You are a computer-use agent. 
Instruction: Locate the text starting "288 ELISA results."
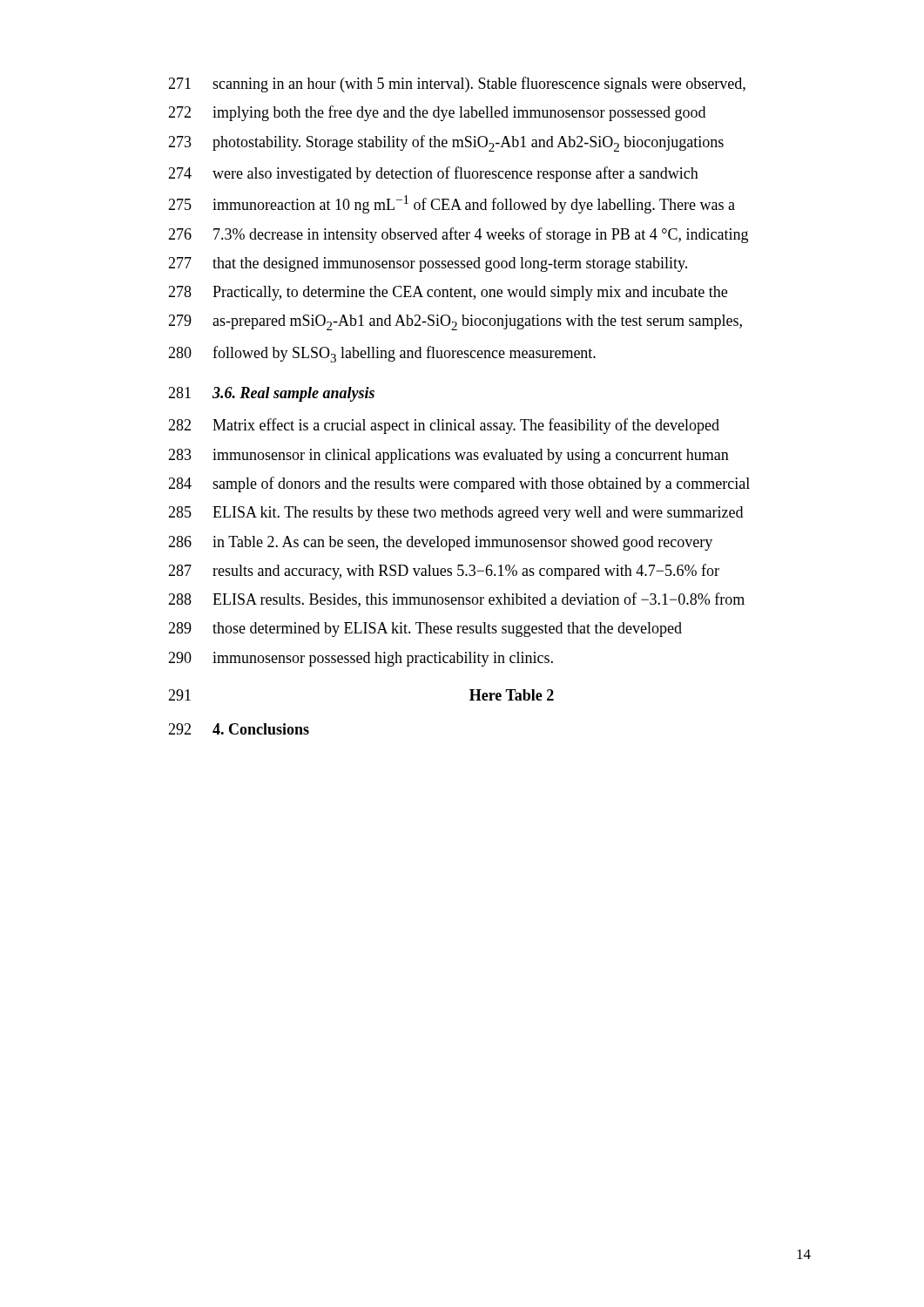point(475,600)
